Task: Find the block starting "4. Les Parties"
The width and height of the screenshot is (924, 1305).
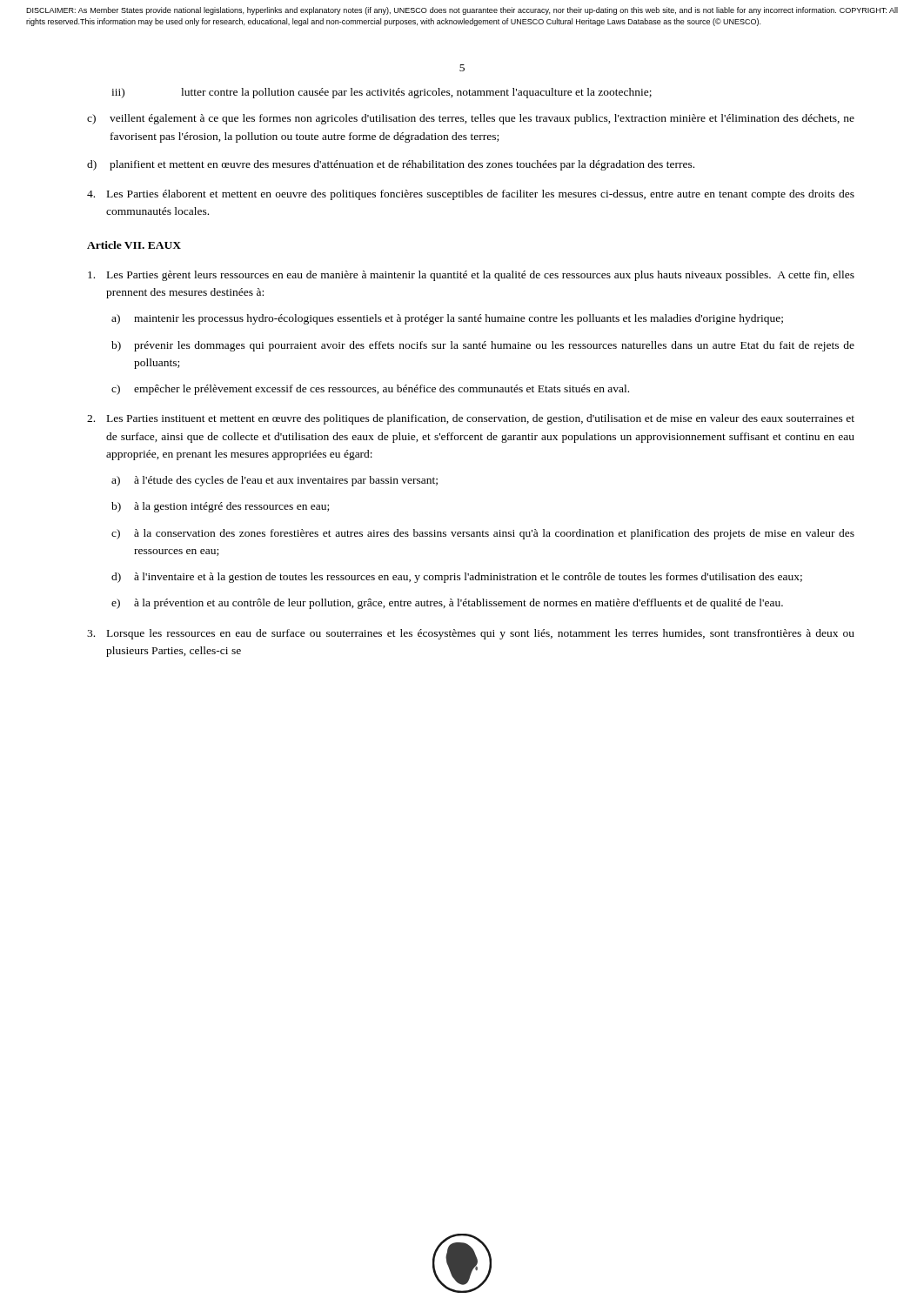Action: [471, 203]
